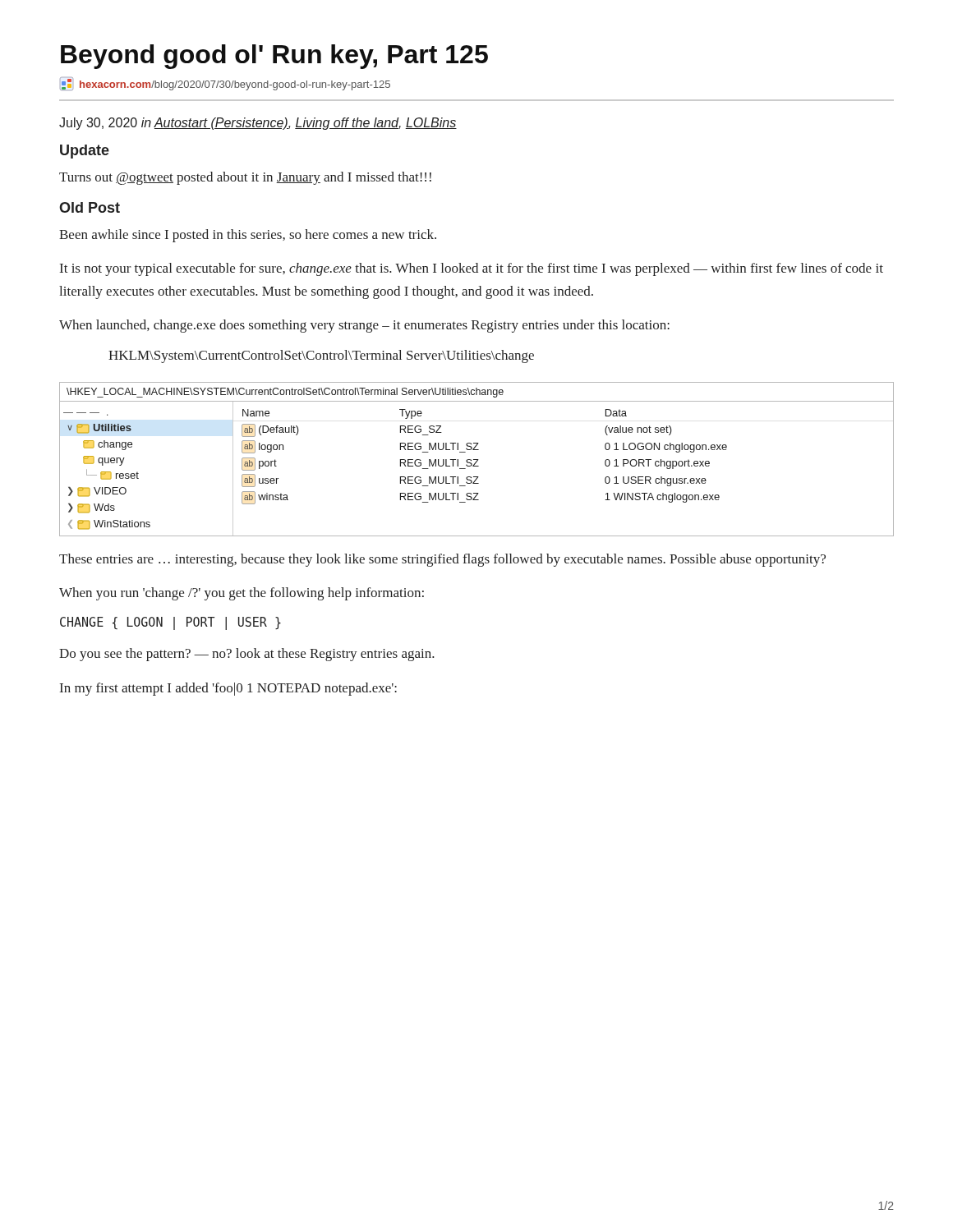
Task: Locate the text block that says "In my first attempt I added 'foo|0"
Action: (x=228, y=687)
